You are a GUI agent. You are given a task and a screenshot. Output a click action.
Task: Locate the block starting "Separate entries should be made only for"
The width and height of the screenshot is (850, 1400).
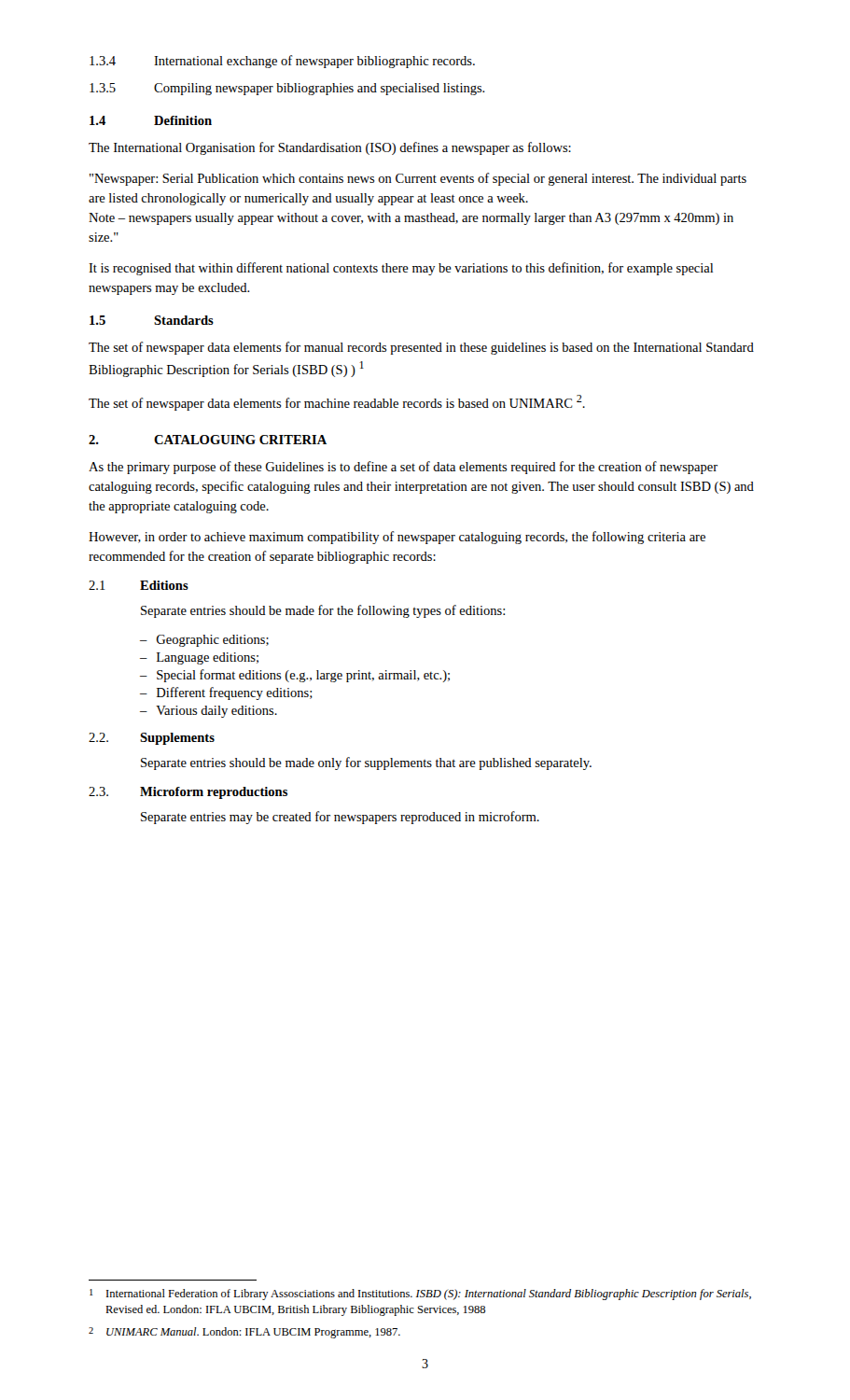366,763
